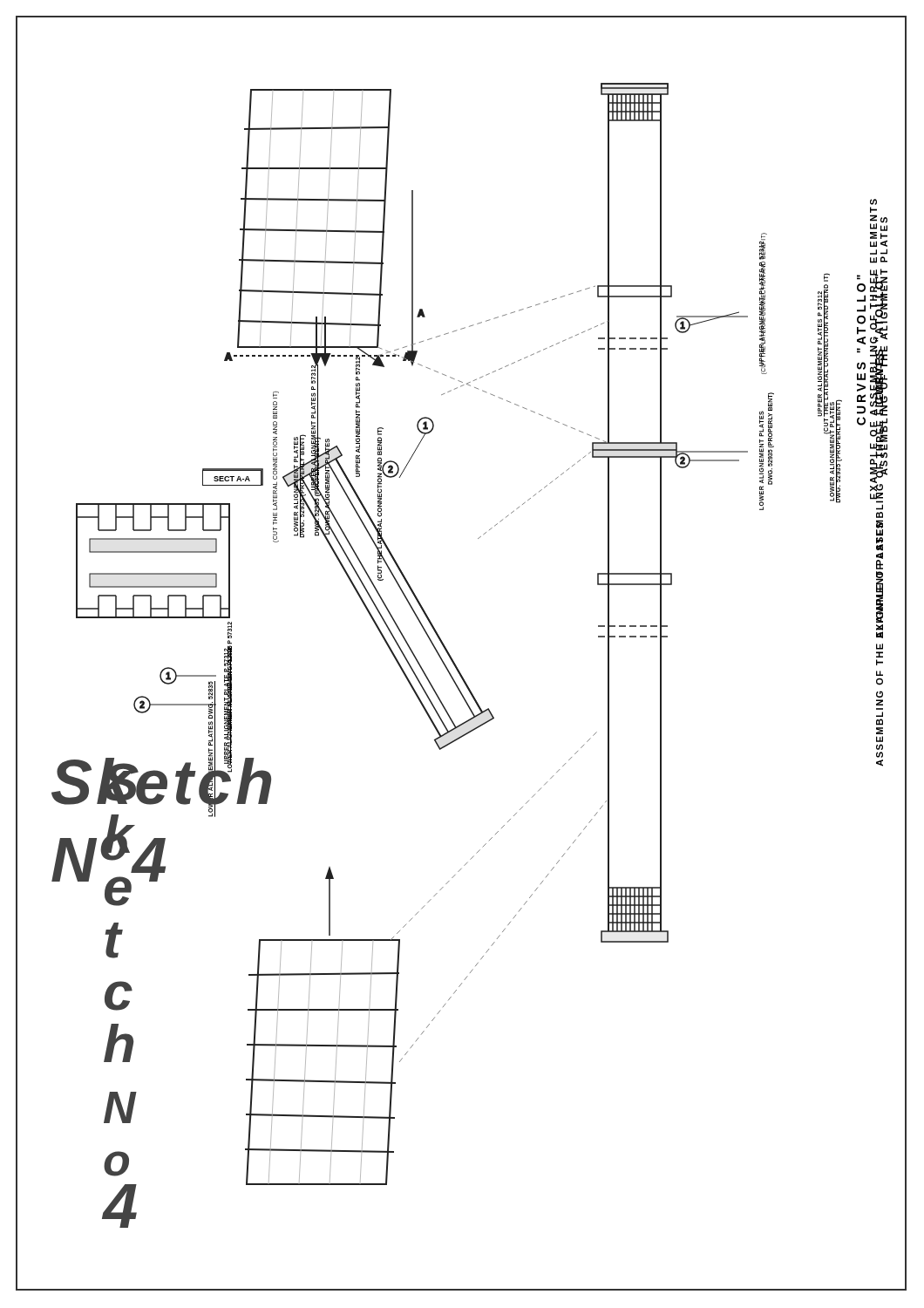This screenshot has height=1308, width=924.
Task: Click where it says "SECT A-A"
Action: tap(232, 479)
